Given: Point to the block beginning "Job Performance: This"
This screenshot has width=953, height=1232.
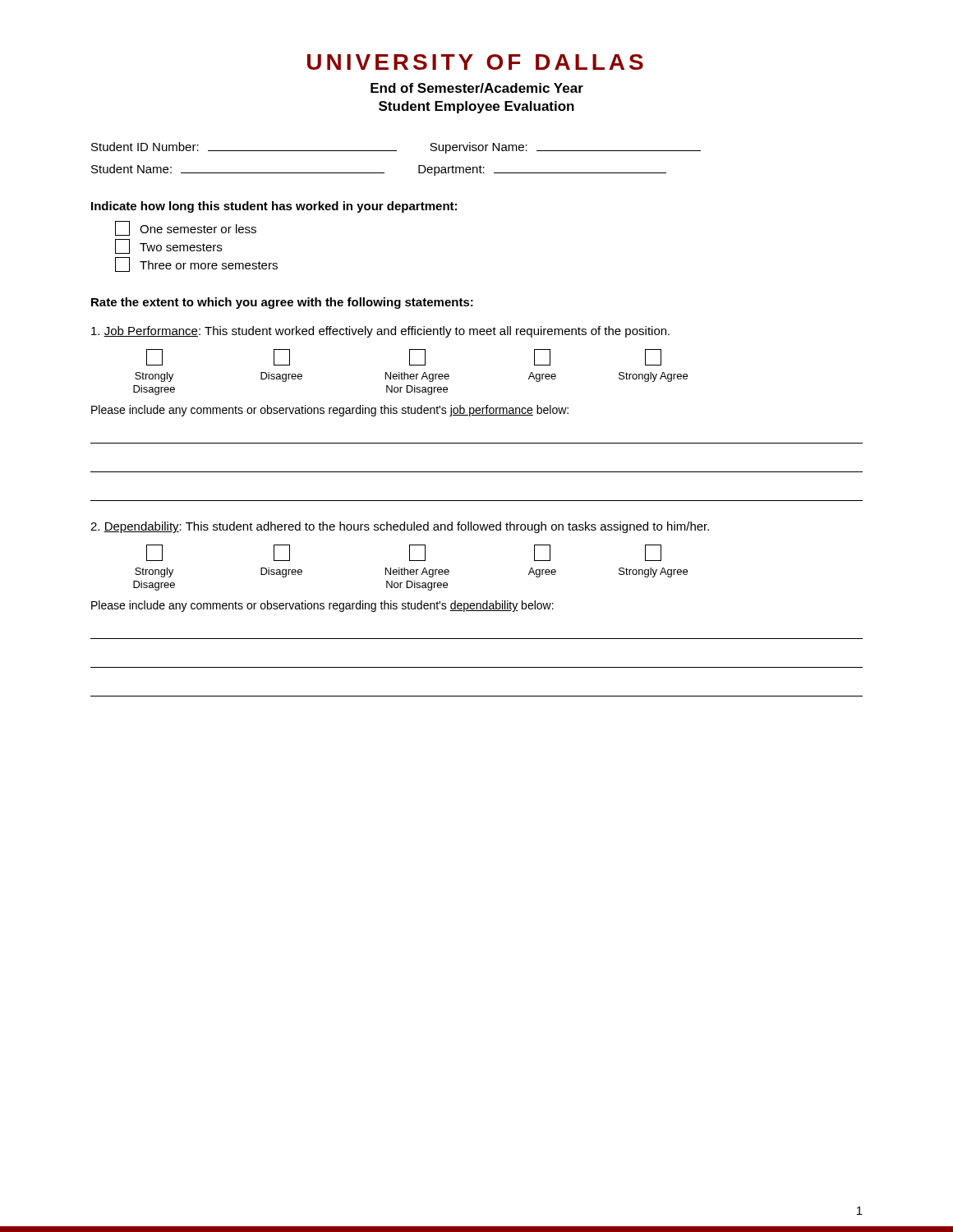Looking at the screenshot, I should pyautogui.click(x=476, y=412).
